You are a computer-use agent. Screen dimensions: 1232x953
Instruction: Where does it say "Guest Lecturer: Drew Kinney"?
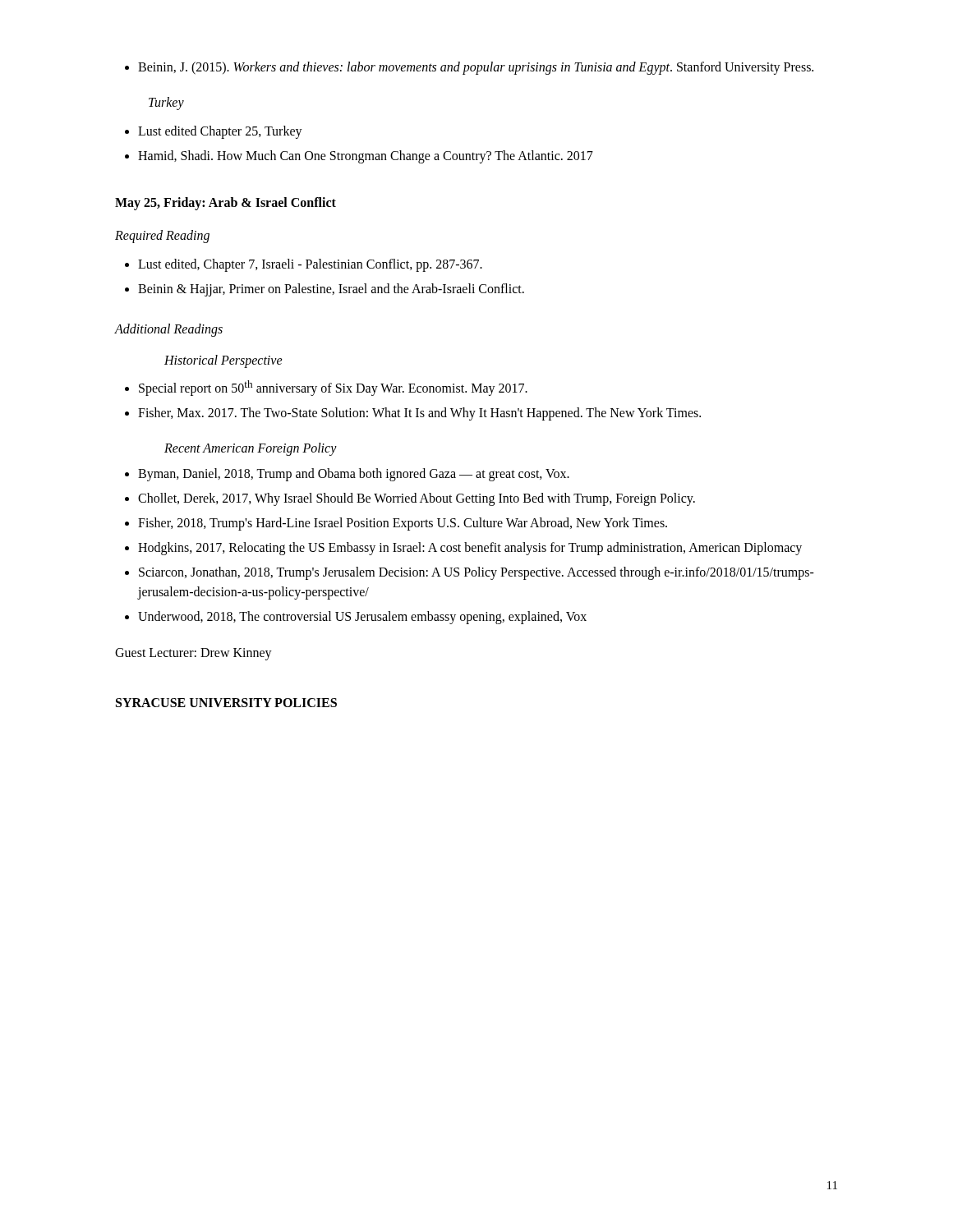tap(193, 653)
